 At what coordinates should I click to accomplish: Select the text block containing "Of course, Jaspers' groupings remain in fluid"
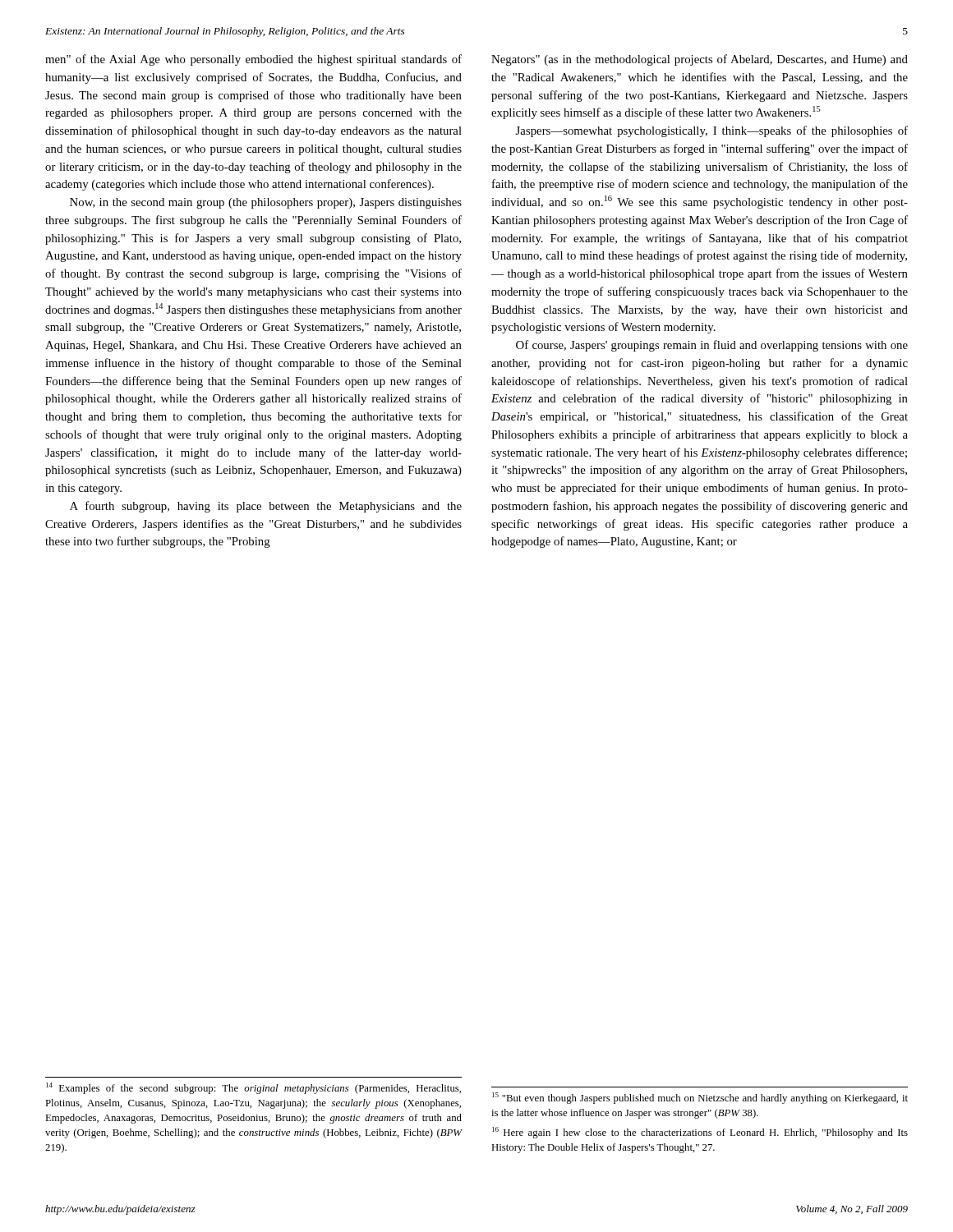700,444
